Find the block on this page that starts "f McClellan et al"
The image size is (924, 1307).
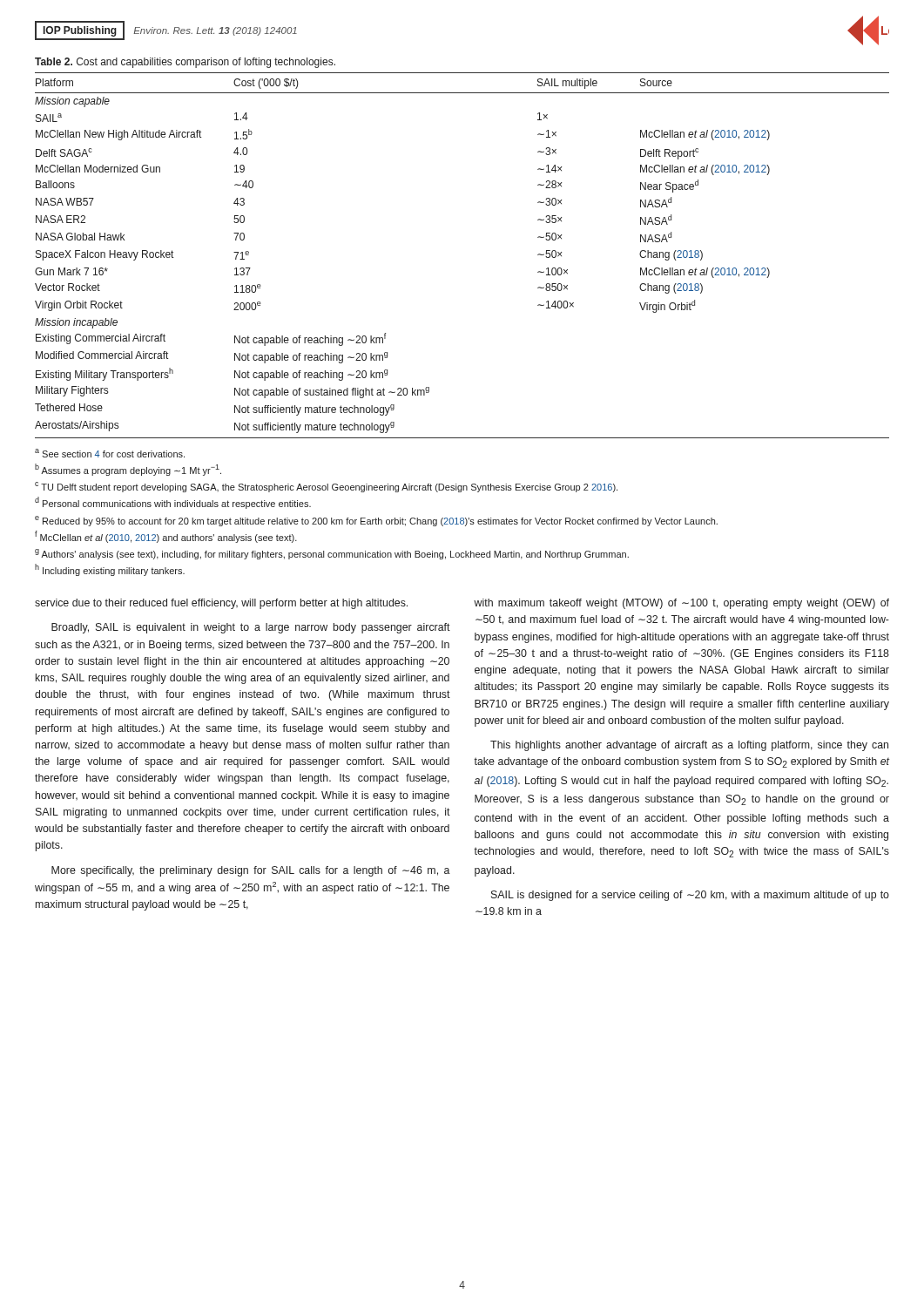point(166,536)
